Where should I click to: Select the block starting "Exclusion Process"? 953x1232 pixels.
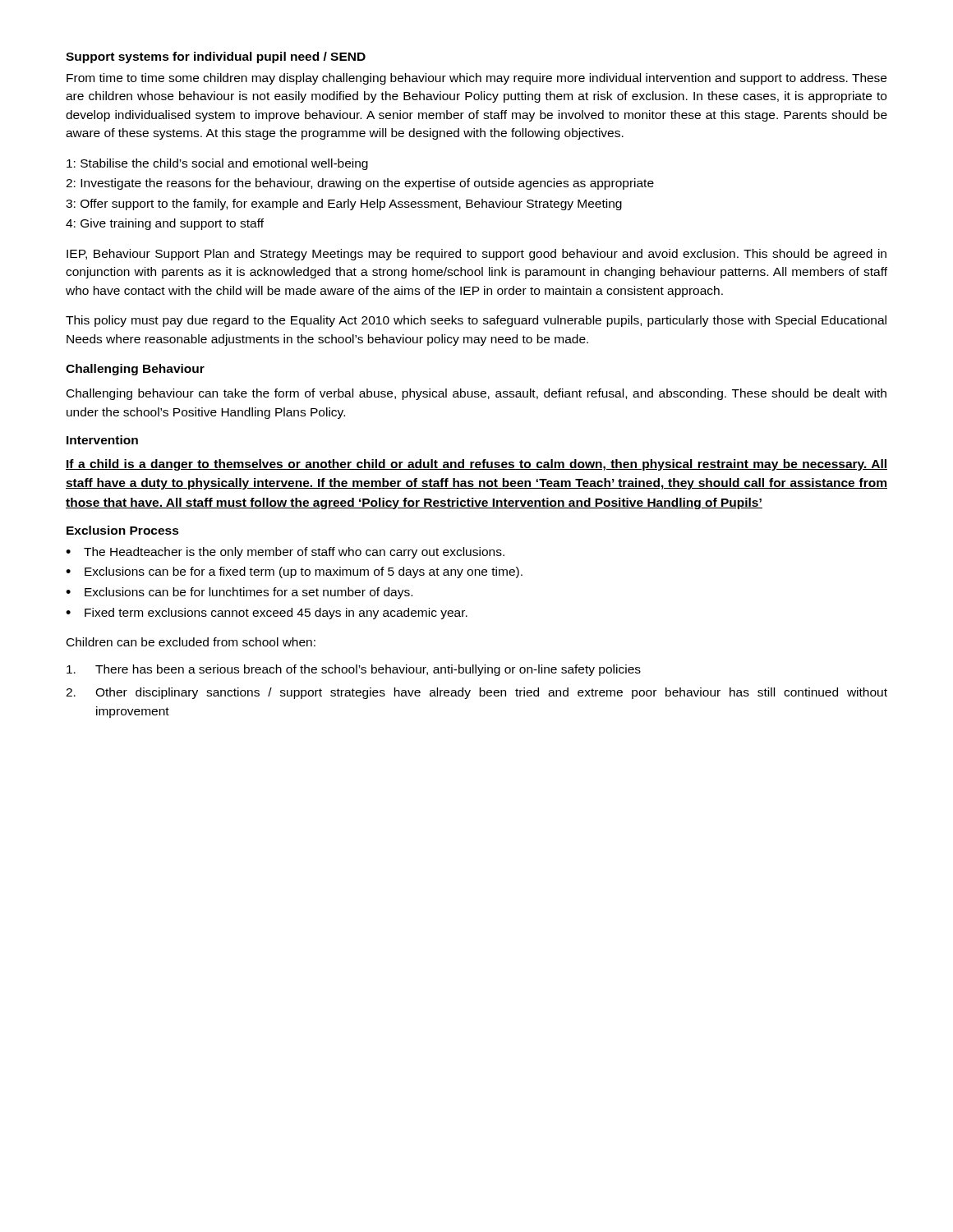click(x=122, y=530)
